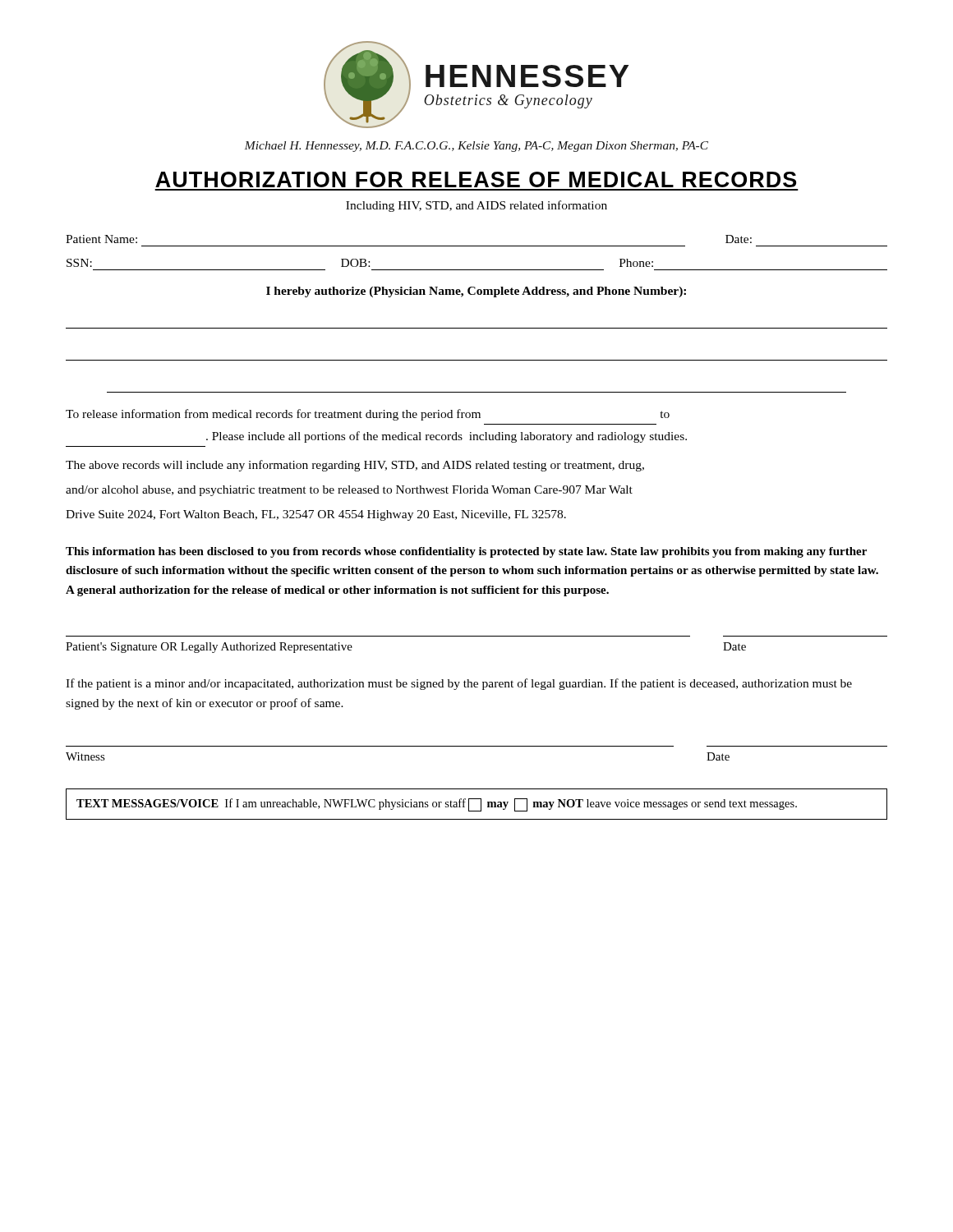Point to the block beginning "To release information from medical records for"

(368, 414)
